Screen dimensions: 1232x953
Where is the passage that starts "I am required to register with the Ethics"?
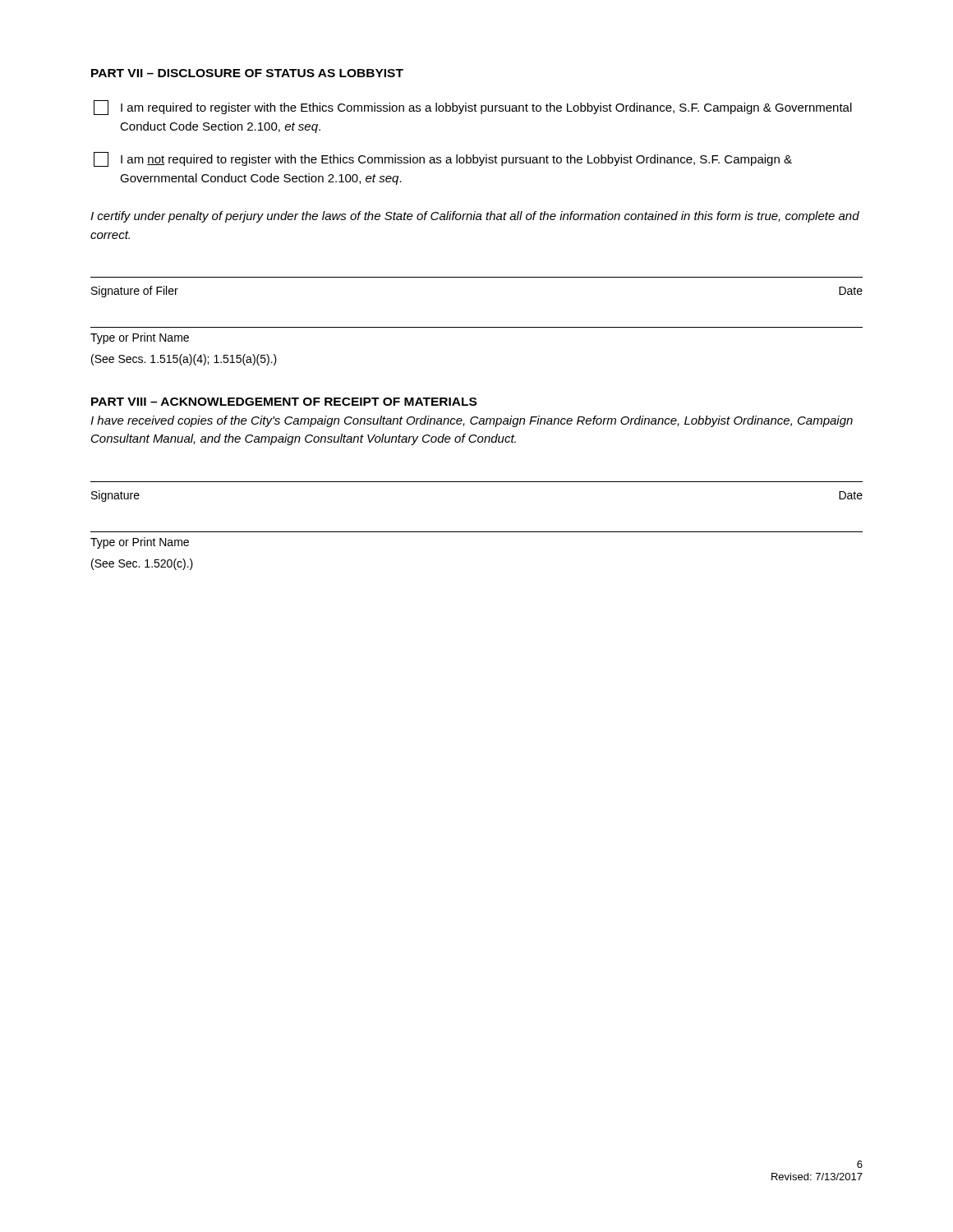[x=478, y=117]
